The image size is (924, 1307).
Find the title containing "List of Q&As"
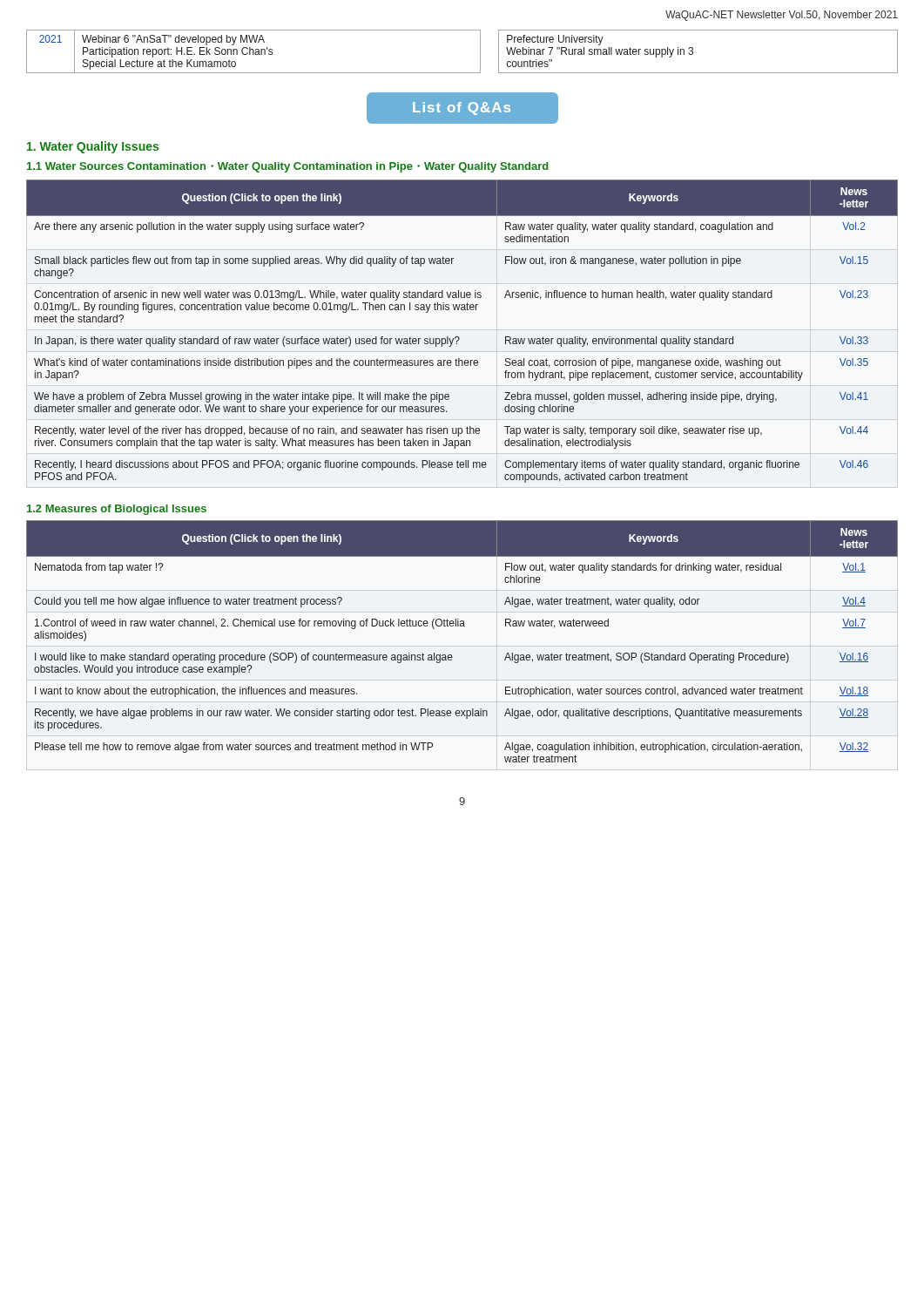point(462,108)
